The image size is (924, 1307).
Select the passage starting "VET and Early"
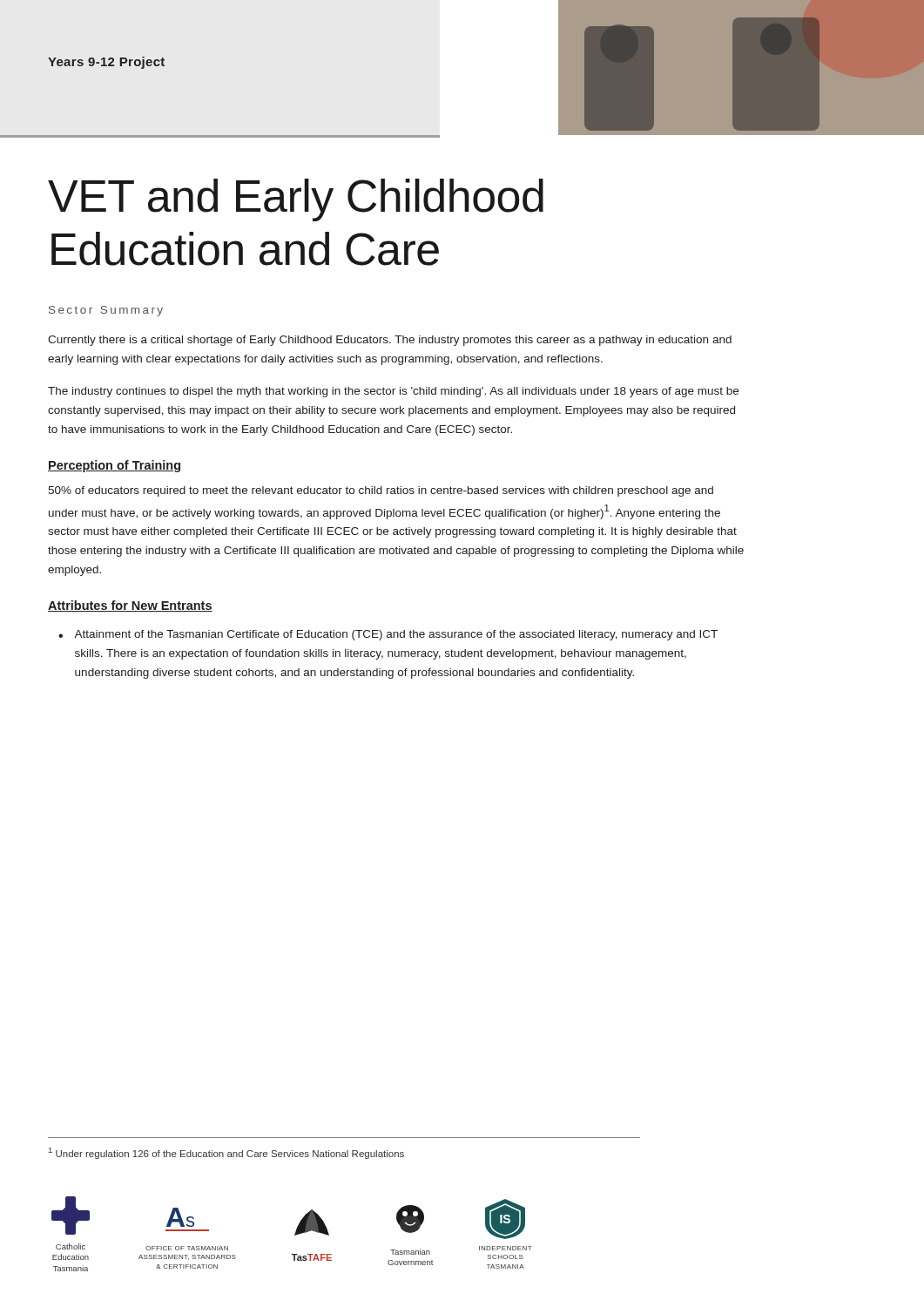tap(297, 223)
